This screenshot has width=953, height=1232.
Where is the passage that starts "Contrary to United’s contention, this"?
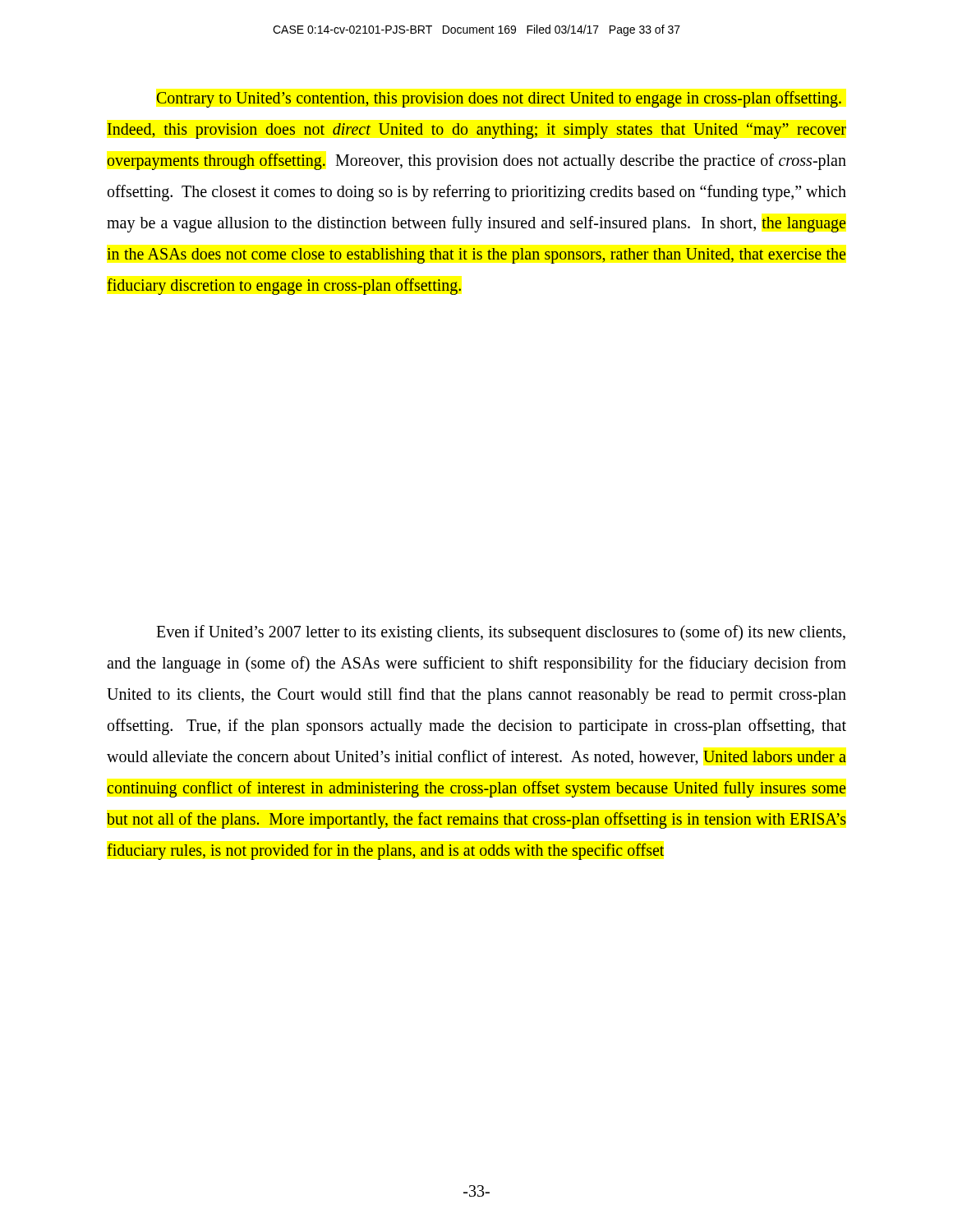(x=476, y=191)
